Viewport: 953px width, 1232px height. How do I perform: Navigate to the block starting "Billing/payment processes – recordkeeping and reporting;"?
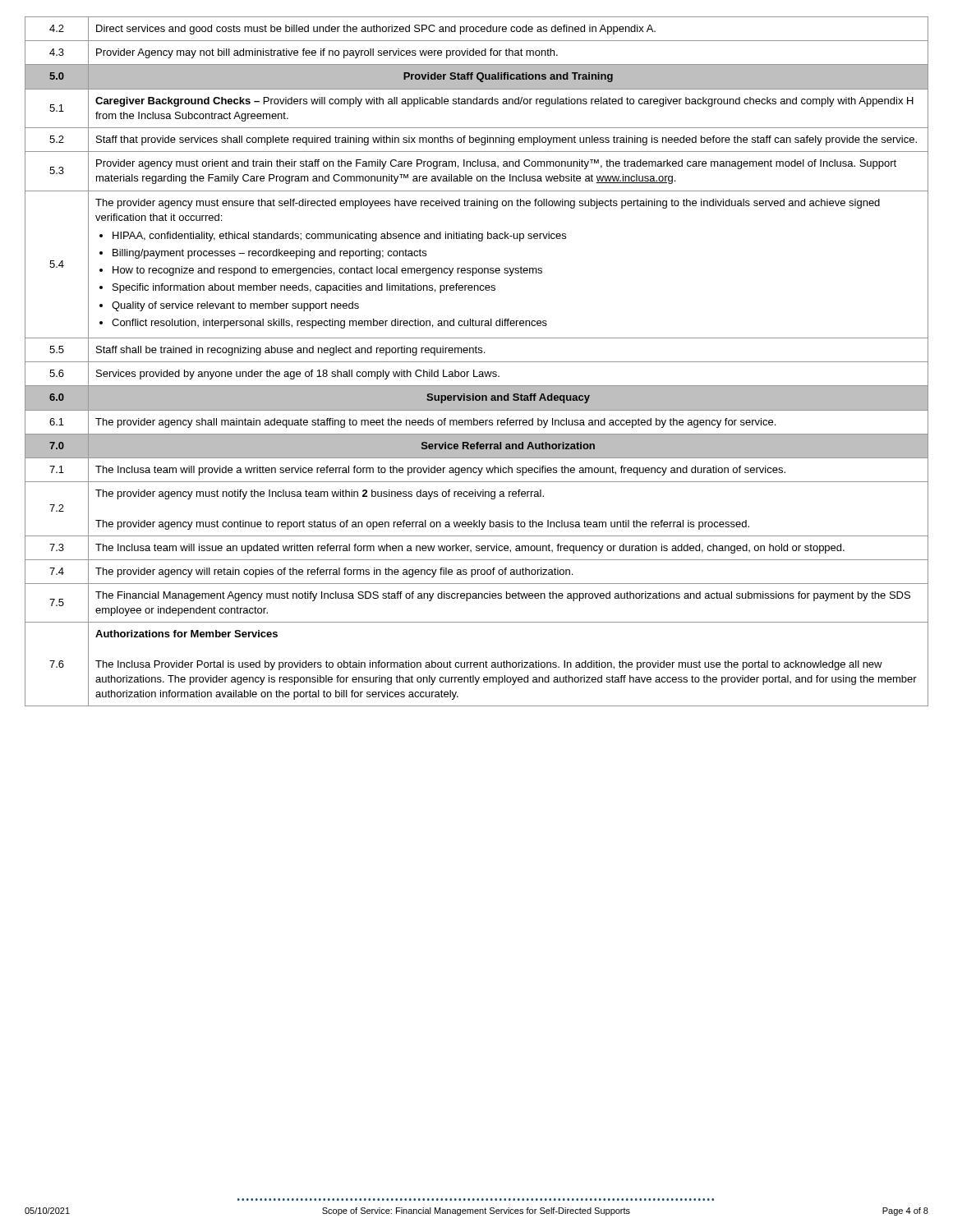[269, 253]
